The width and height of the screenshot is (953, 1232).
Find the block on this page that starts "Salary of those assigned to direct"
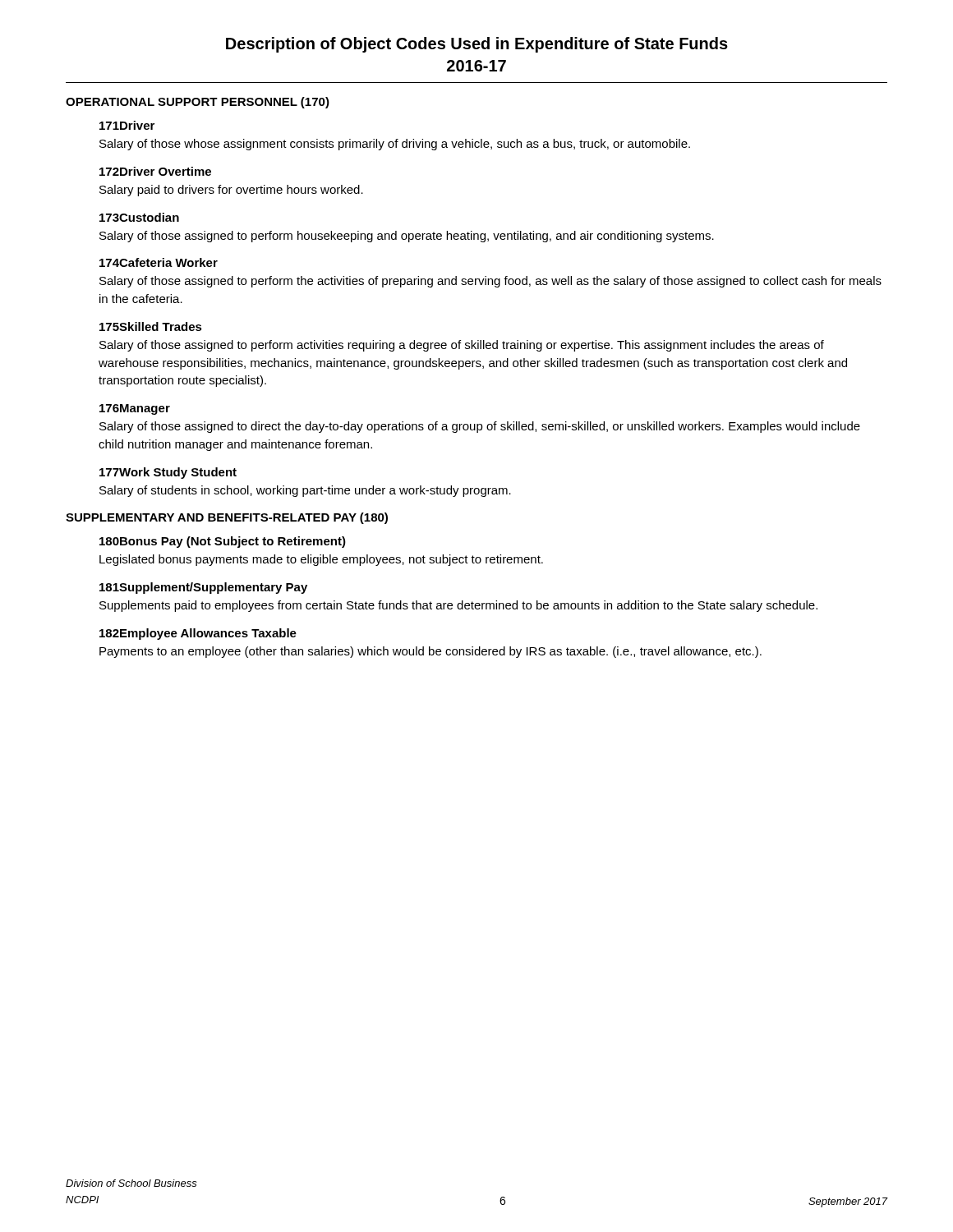[479, 435]
